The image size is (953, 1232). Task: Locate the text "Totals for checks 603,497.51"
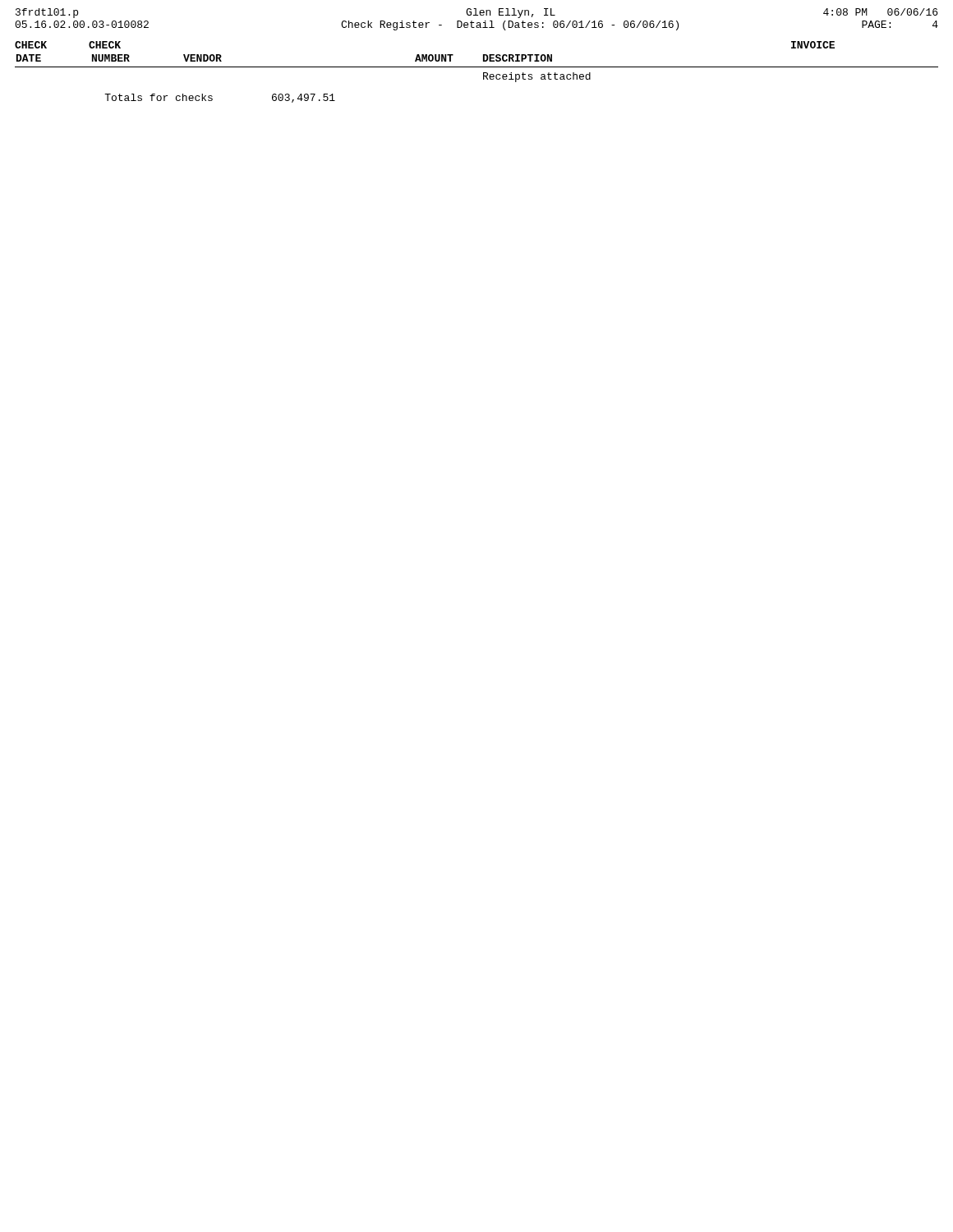tap(175, 98)
